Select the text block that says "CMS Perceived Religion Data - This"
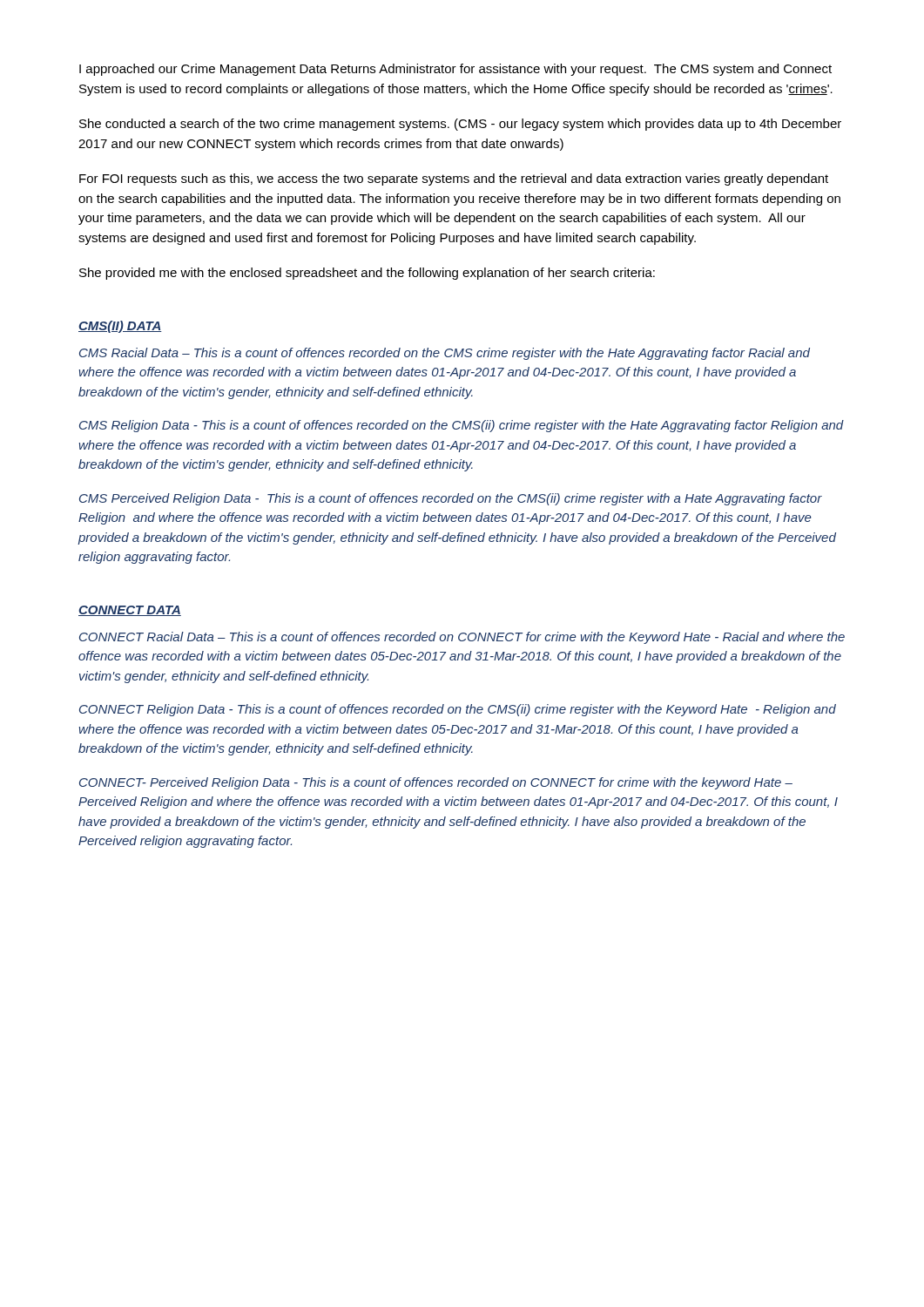924x1307 pixels. point(457,527)
